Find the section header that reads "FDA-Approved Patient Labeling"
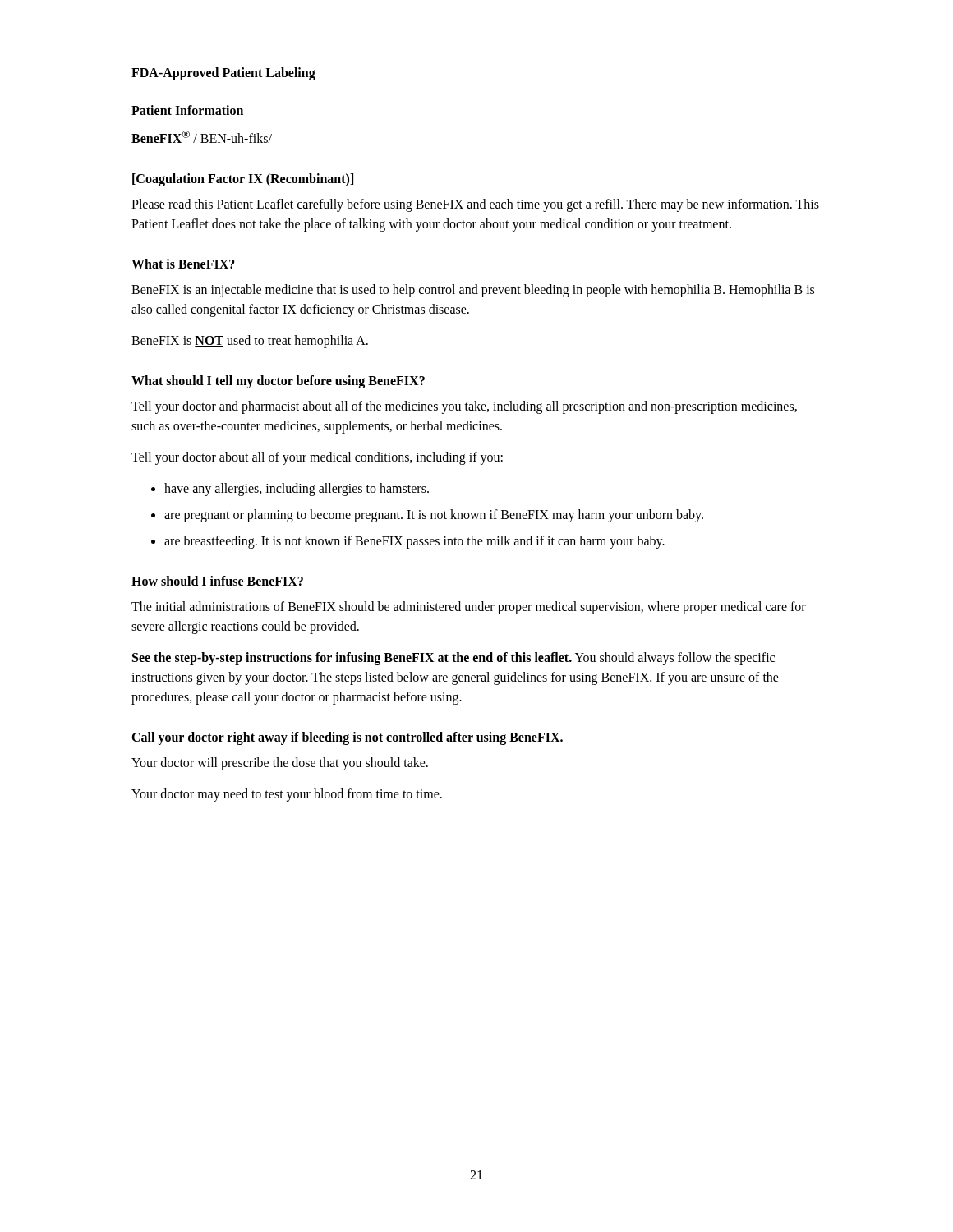Image resolution: width=953 pixels, height=1232 pixels. [223, 73]
